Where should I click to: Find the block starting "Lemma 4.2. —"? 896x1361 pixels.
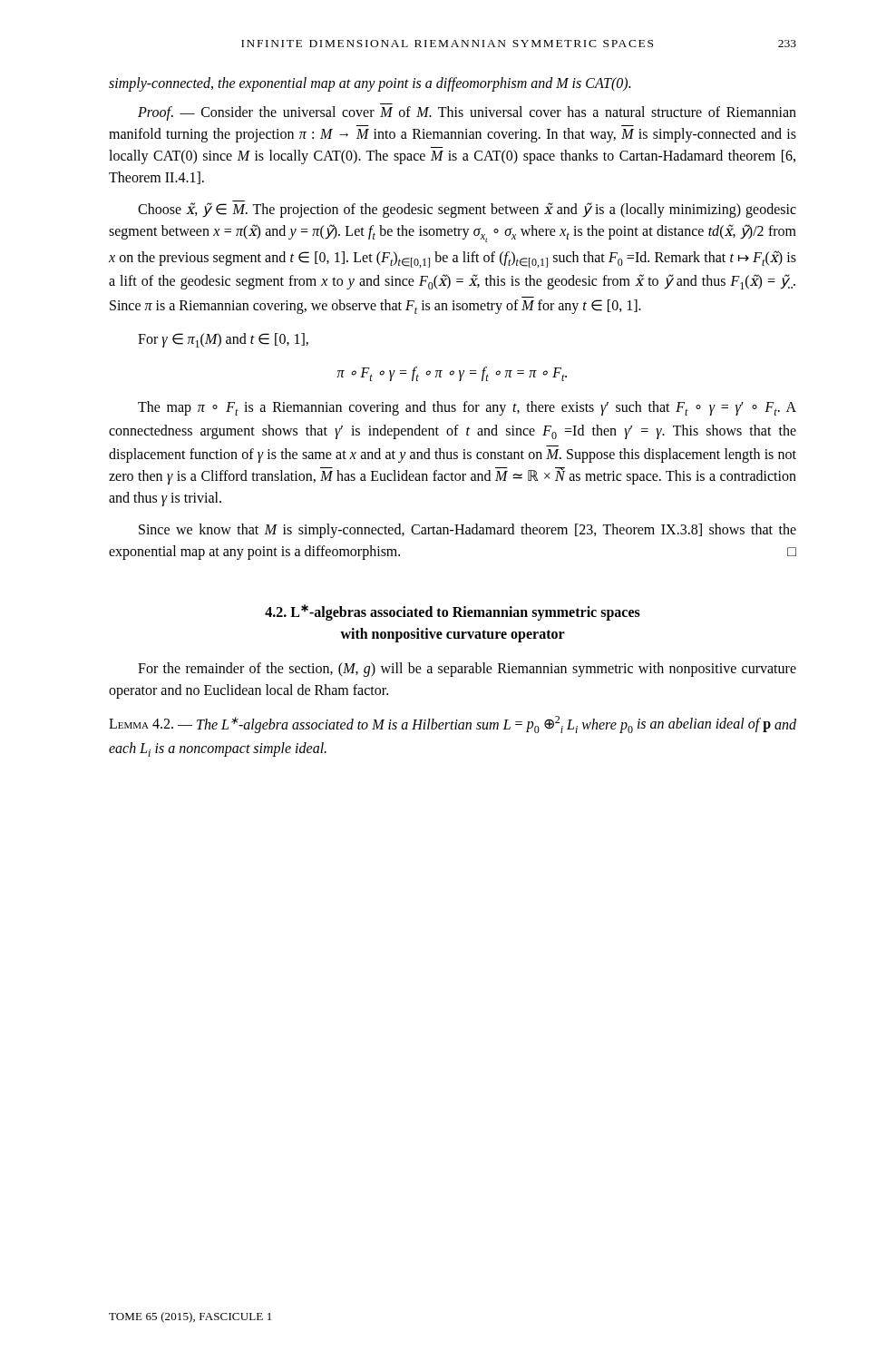pos(453,736)
